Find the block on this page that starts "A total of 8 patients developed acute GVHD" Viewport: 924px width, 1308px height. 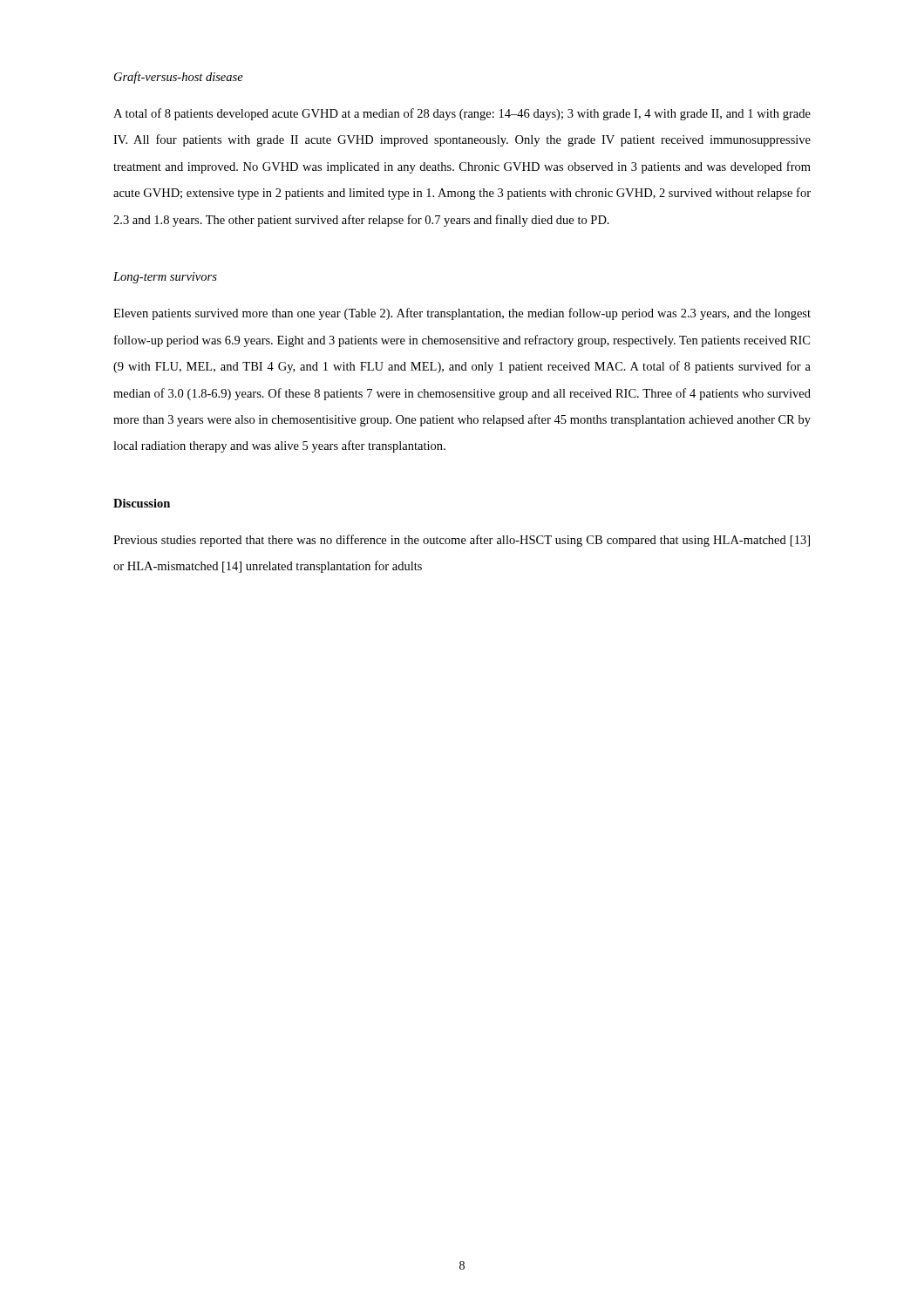[x=462, y=166]
